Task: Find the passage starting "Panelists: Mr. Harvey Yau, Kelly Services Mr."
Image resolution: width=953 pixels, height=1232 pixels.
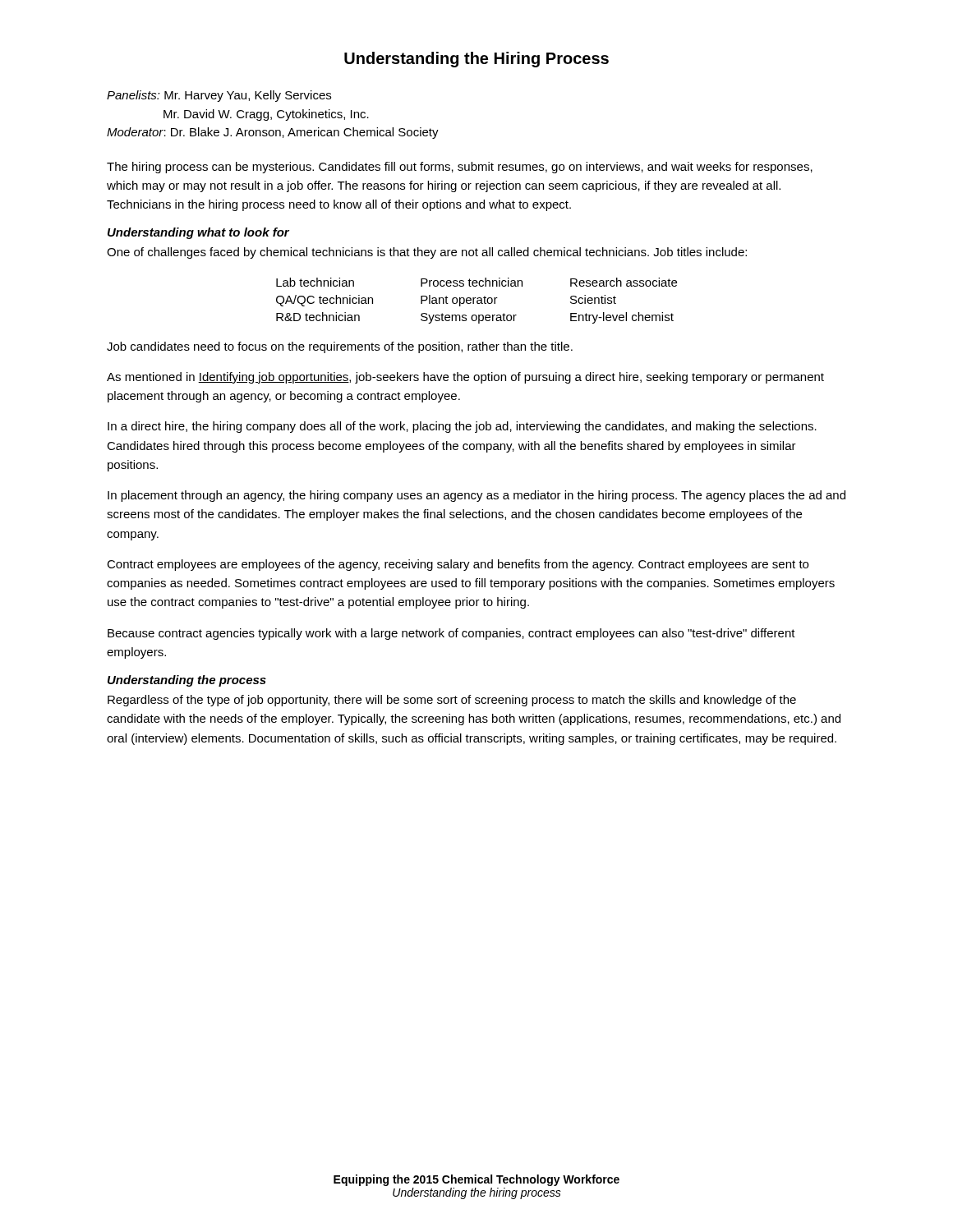Action: tap(273, 113)
